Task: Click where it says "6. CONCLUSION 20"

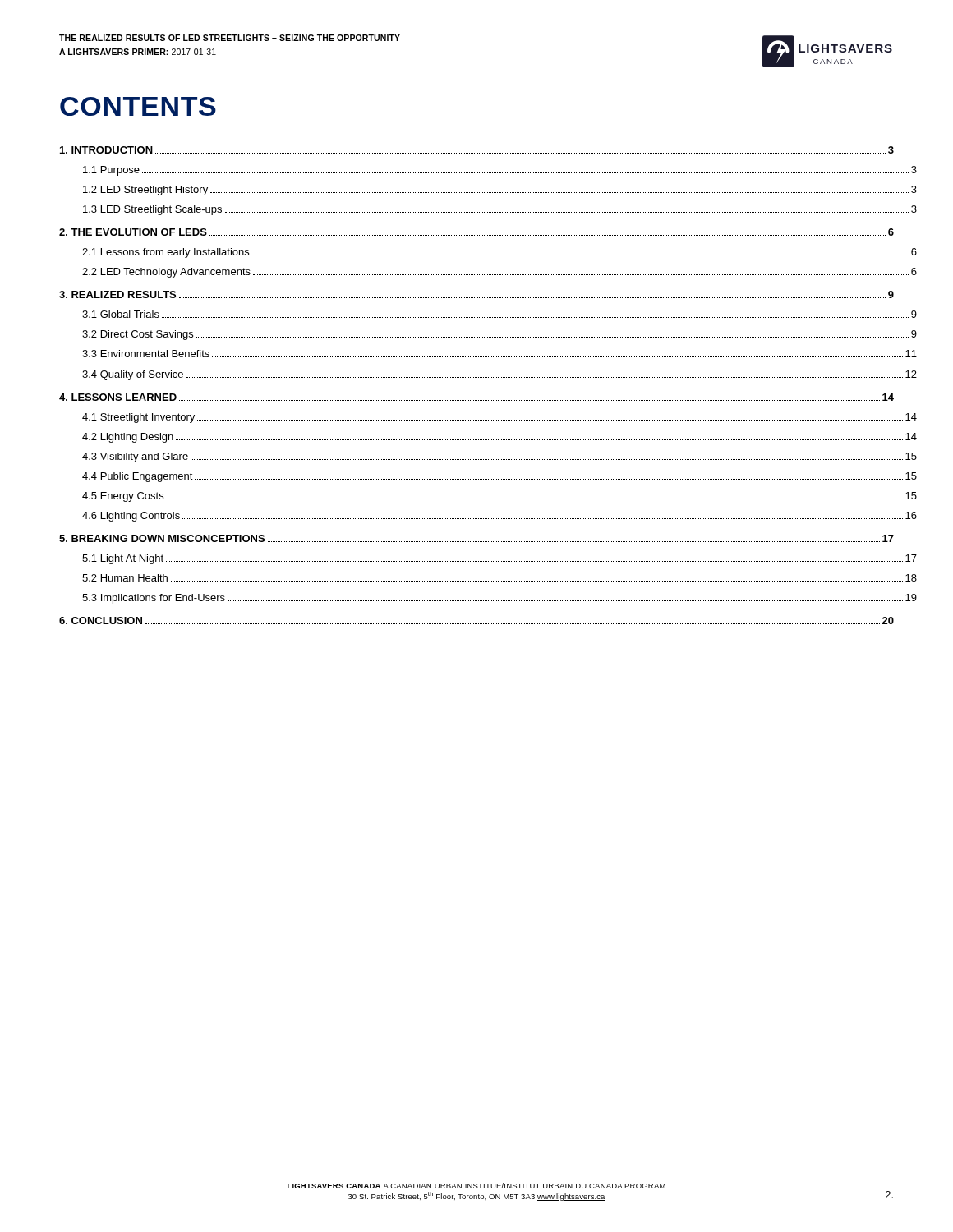Action: click(476, 621)
